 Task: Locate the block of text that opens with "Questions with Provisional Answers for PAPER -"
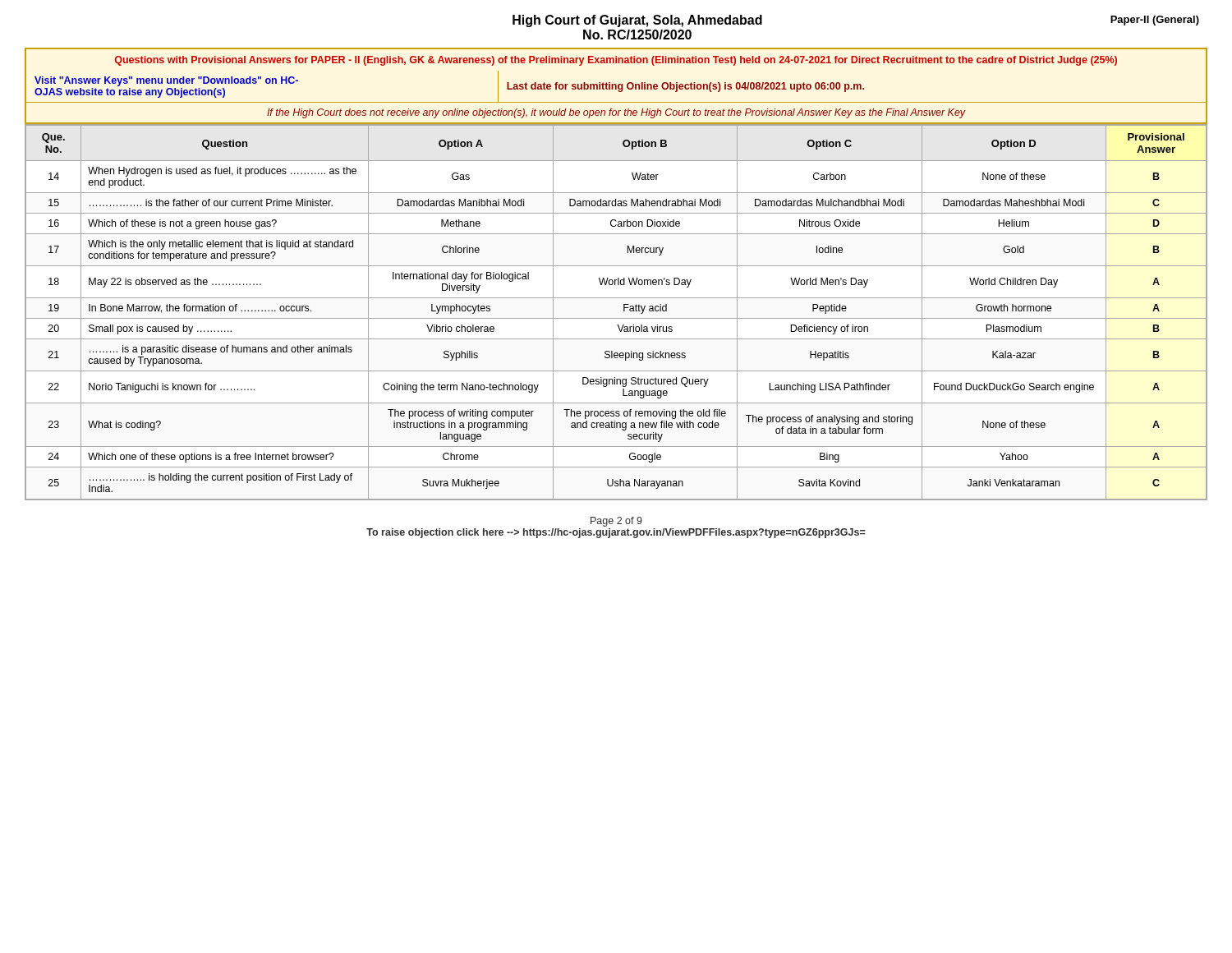(616, 60)
